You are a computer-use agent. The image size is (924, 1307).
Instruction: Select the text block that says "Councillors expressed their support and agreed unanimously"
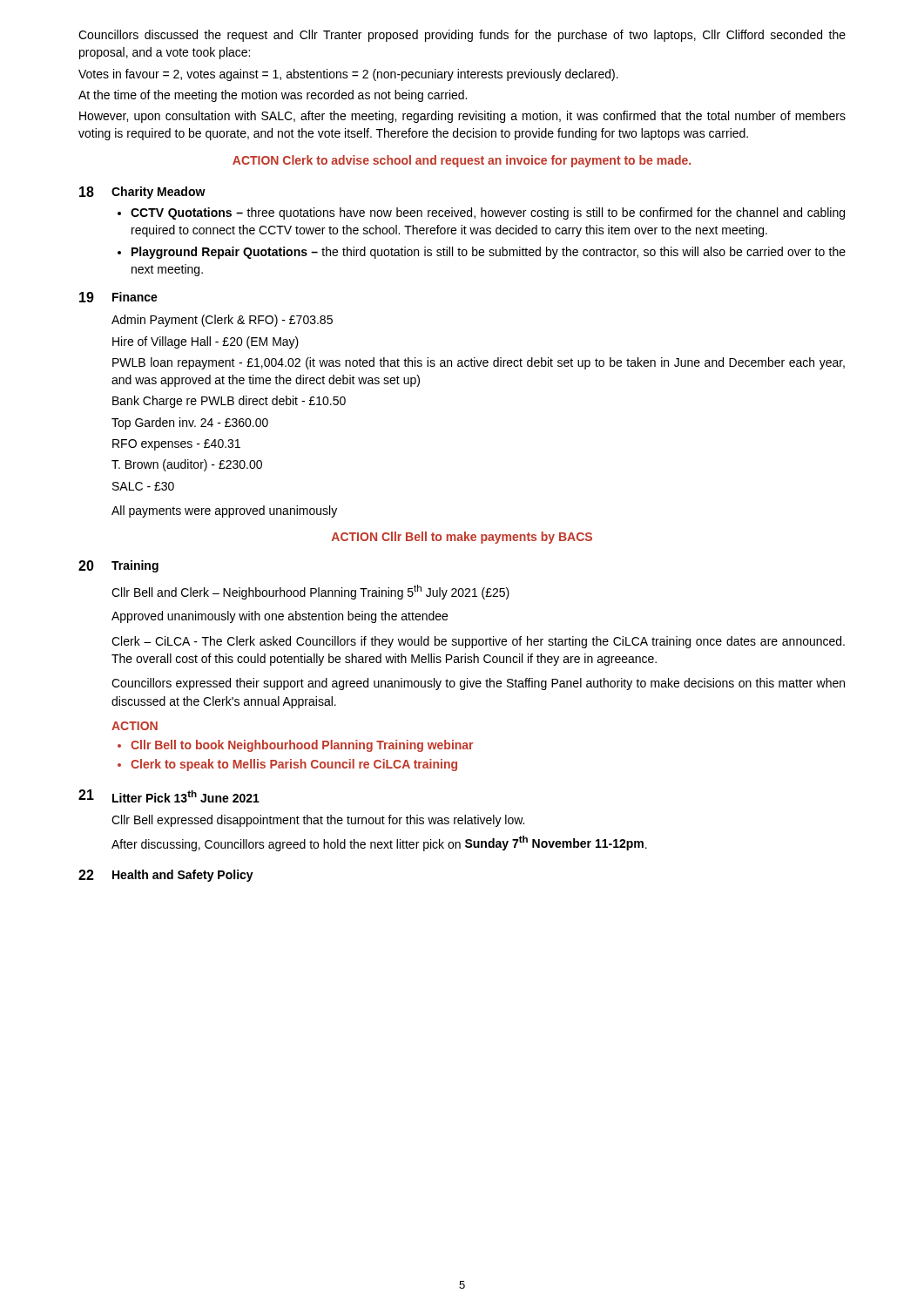coord(479,692)
